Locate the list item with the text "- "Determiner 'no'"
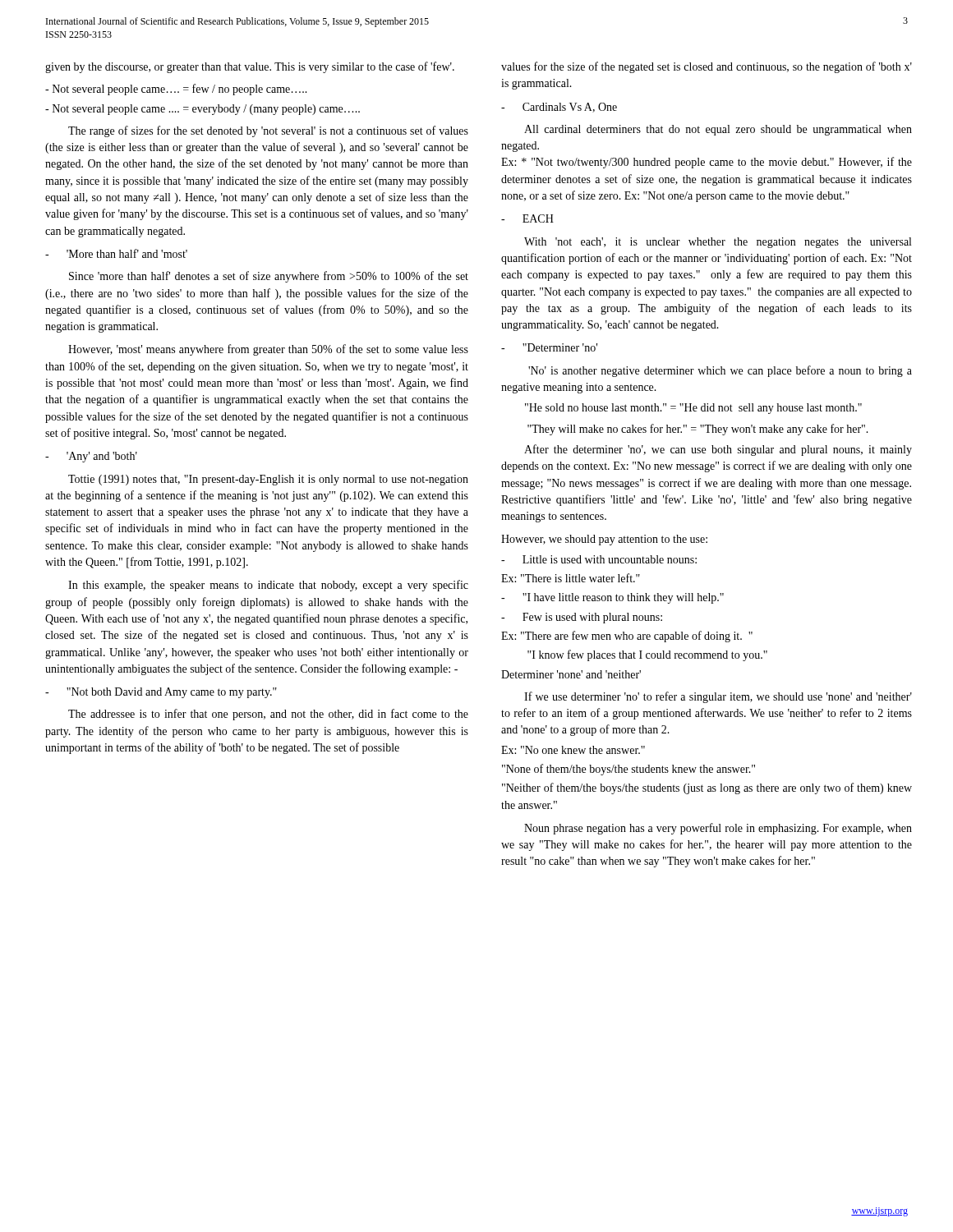 point(549,347)
